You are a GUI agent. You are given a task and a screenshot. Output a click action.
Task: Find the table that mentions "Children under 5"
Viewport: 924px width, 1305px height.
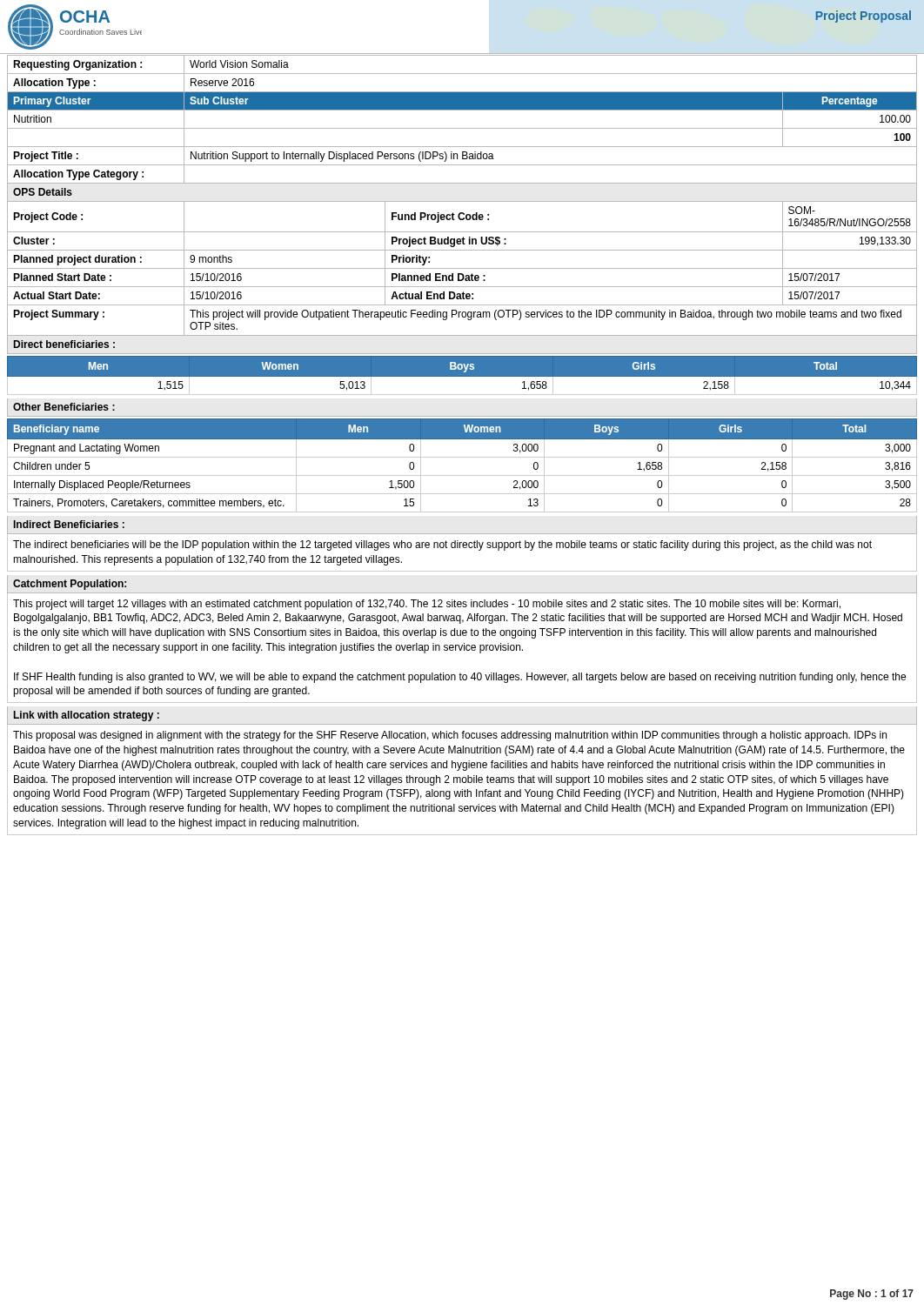point(462,465)
